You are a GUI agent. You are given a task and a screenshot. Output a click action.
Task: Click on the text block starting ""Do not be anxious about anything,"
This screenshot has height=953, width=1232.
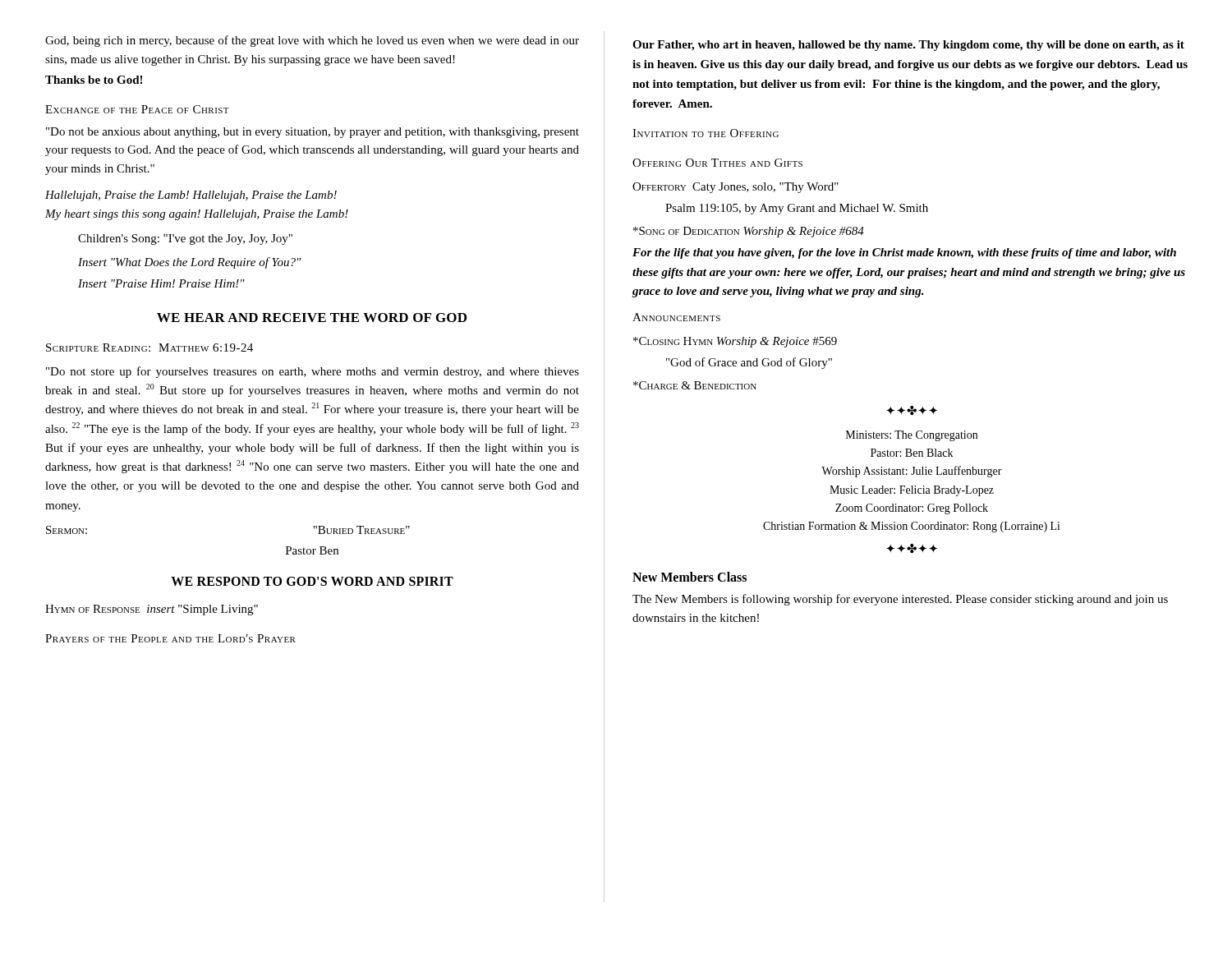pos(312,150)
